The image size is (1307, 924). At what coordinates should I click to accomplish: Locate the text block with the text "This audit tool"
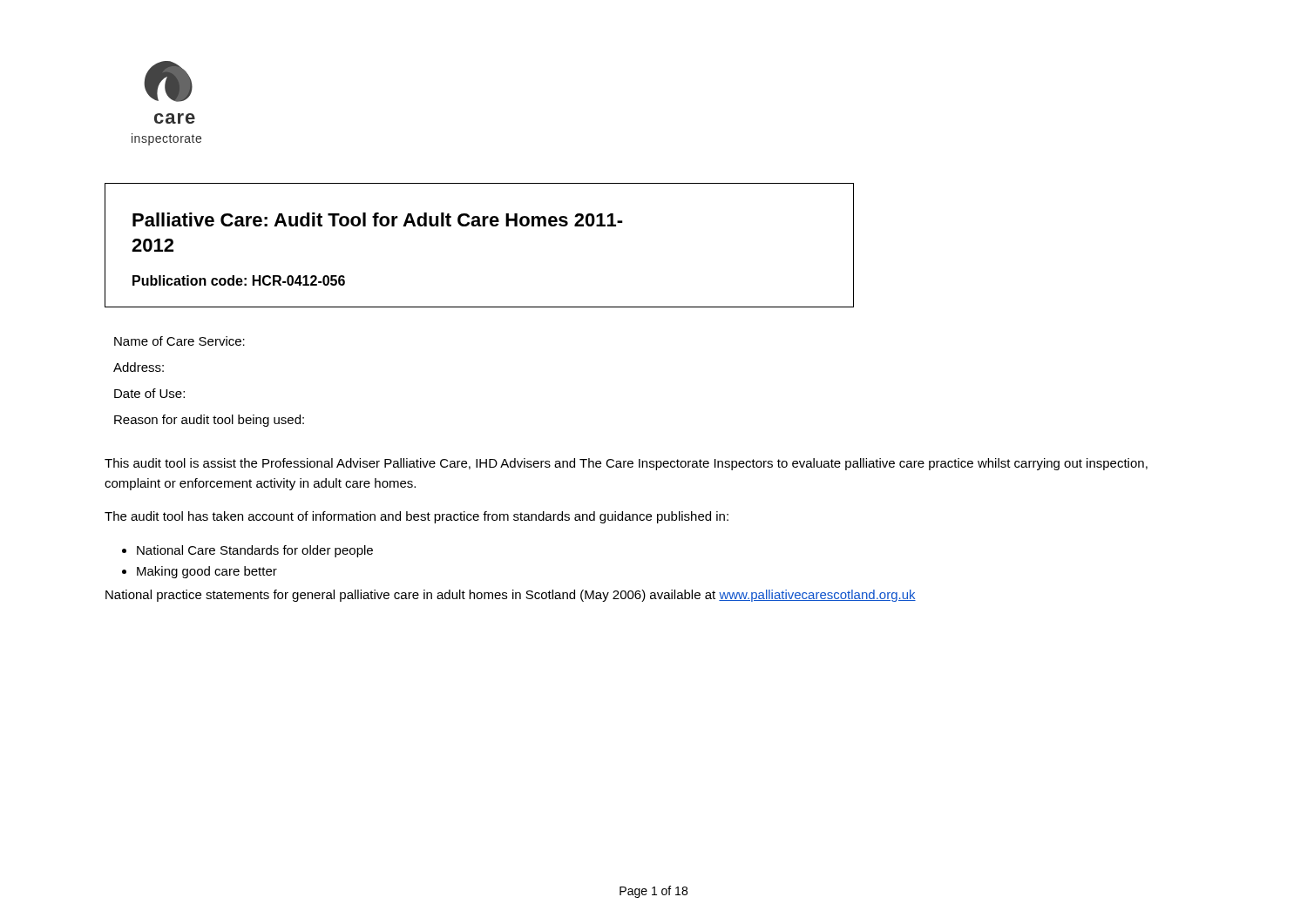click(x=627, y=473)
